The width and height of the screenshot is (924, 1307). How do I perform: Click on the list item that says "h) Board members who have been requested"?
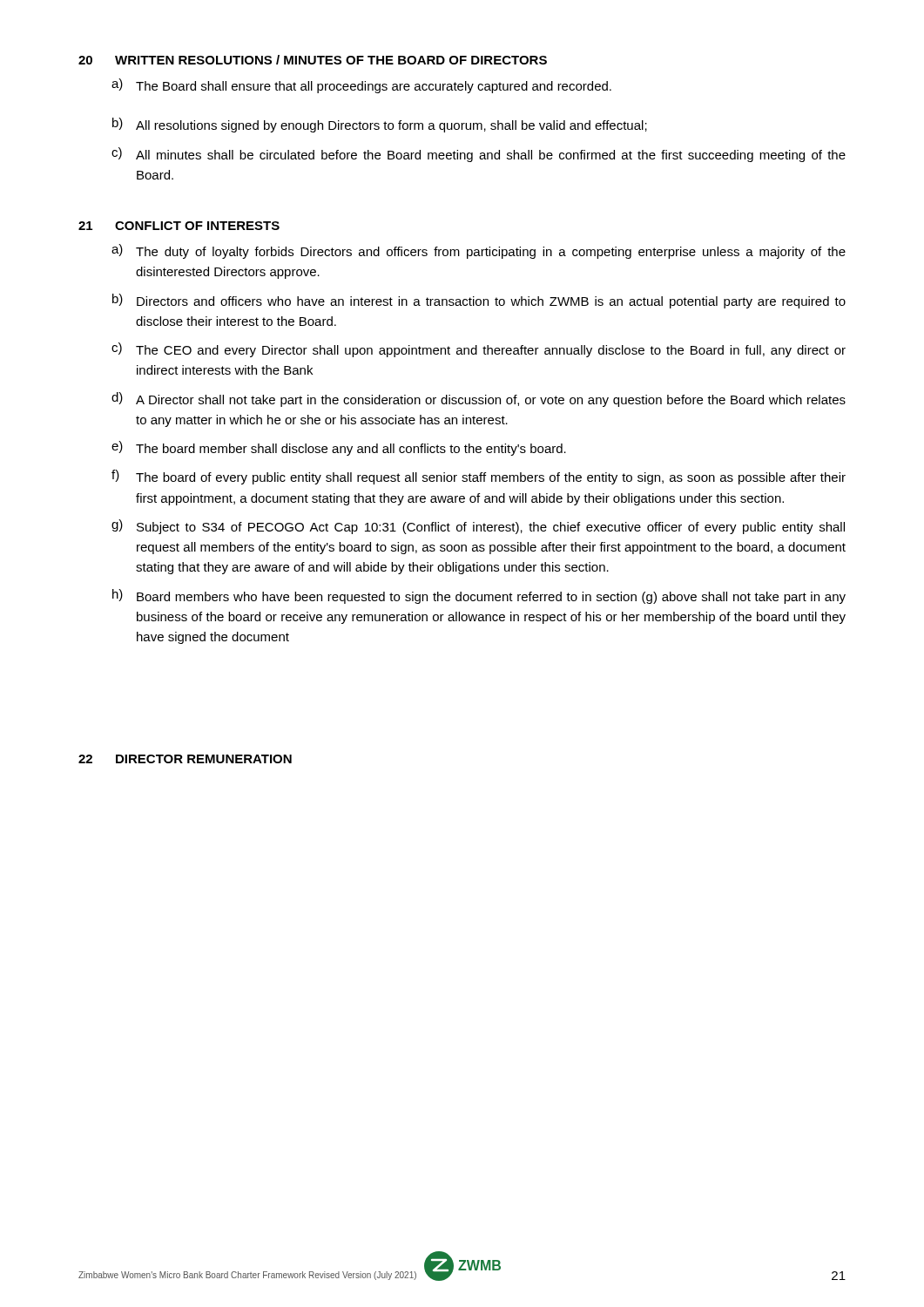(479, 616)
